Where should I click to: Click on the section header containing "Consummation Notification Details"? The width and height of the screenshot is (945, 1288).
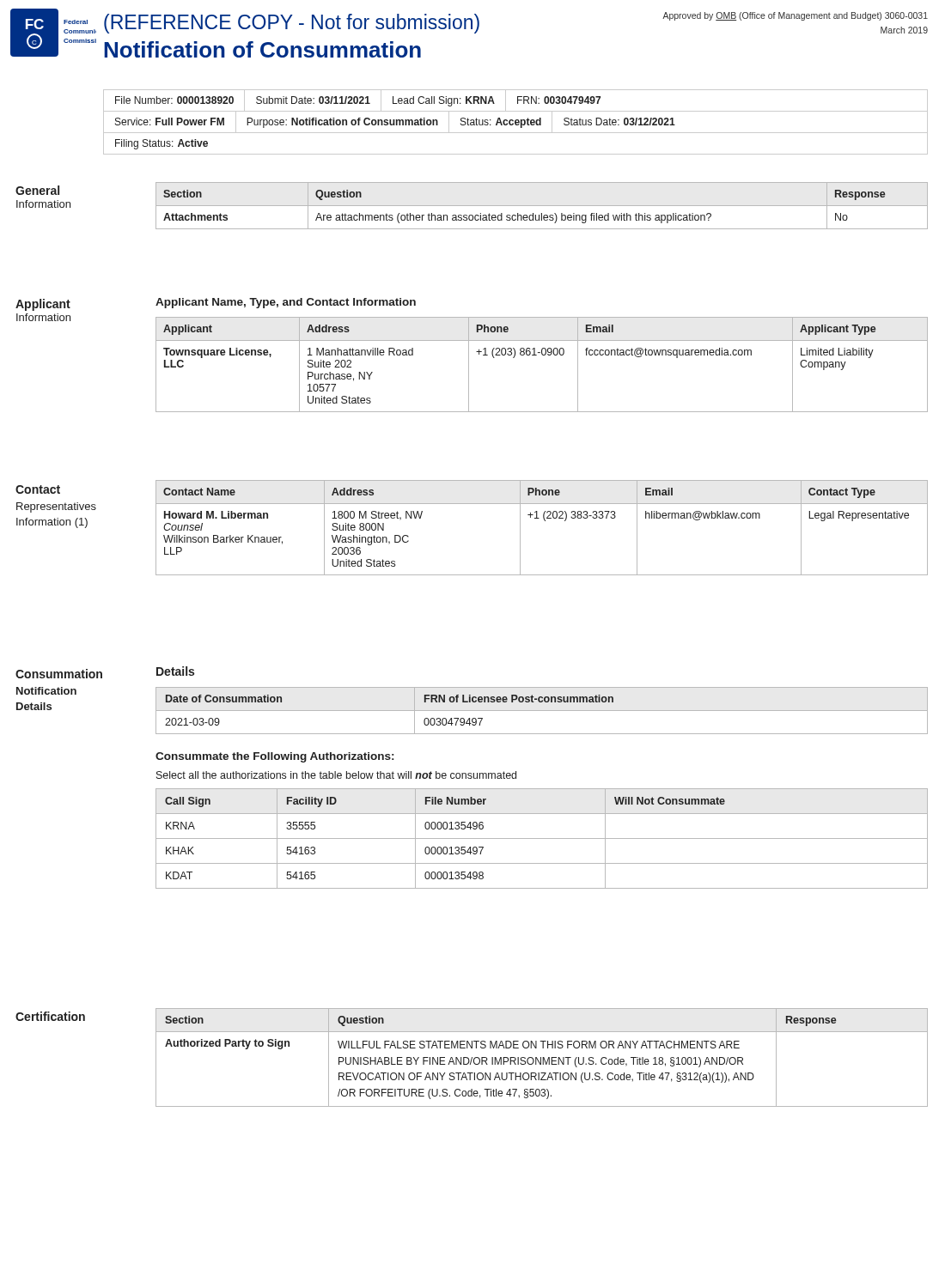pos(82,690)
